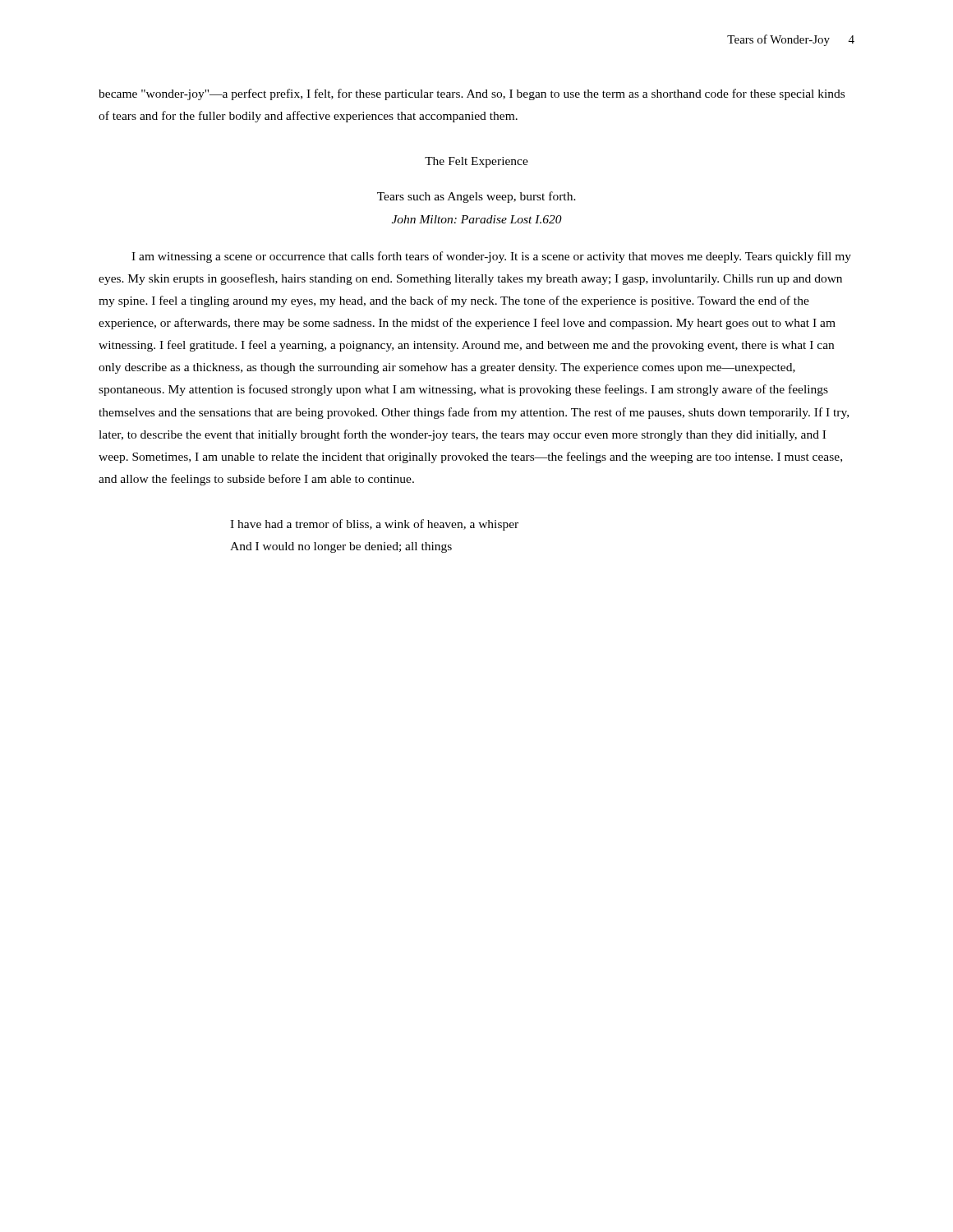Select the passage starting "I am witnessing a"

475,367
